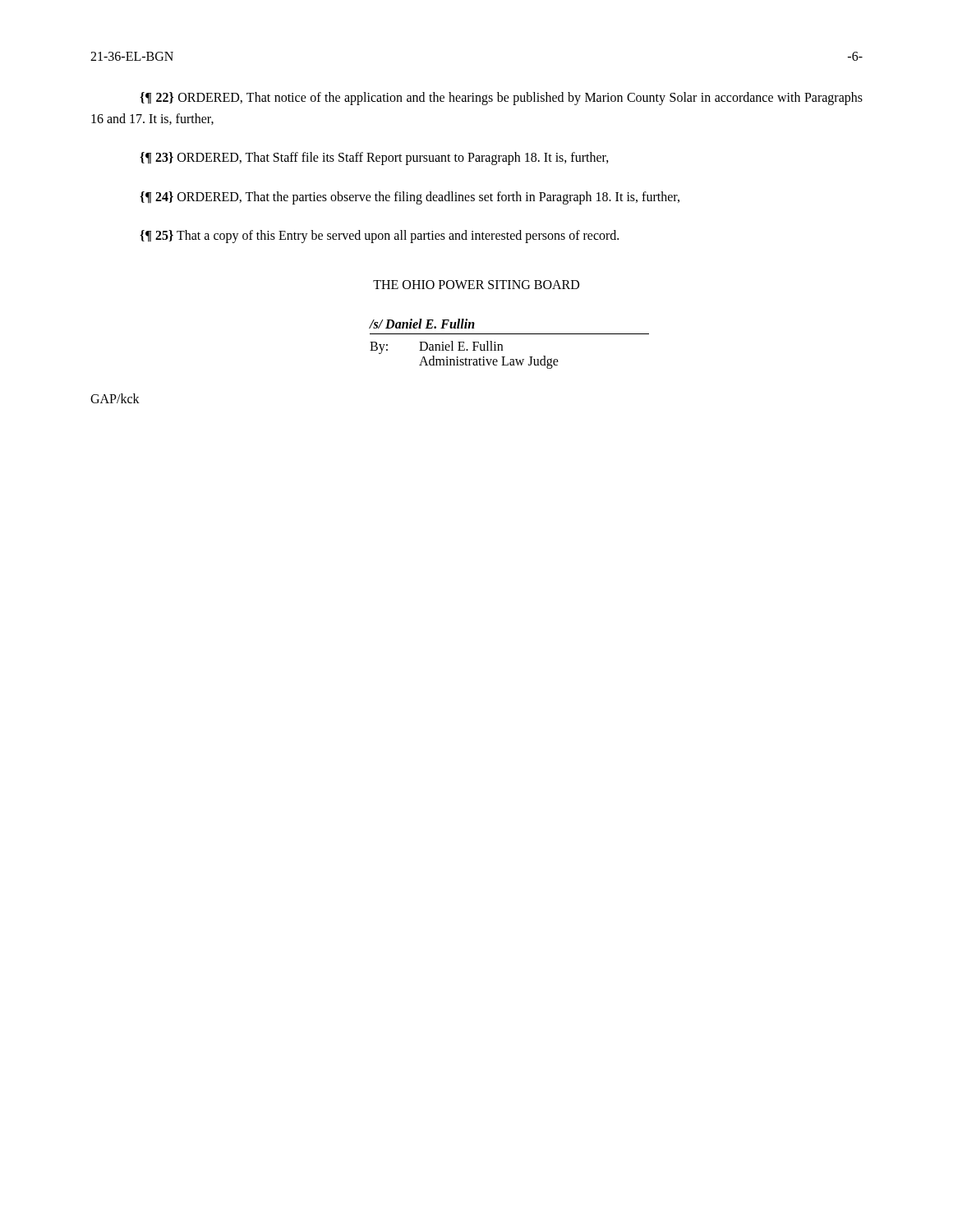Click the passage that begins "{¶ 23} ORDERED, That Staff file its"
The image size is (953, 1232).
[374, 157]
